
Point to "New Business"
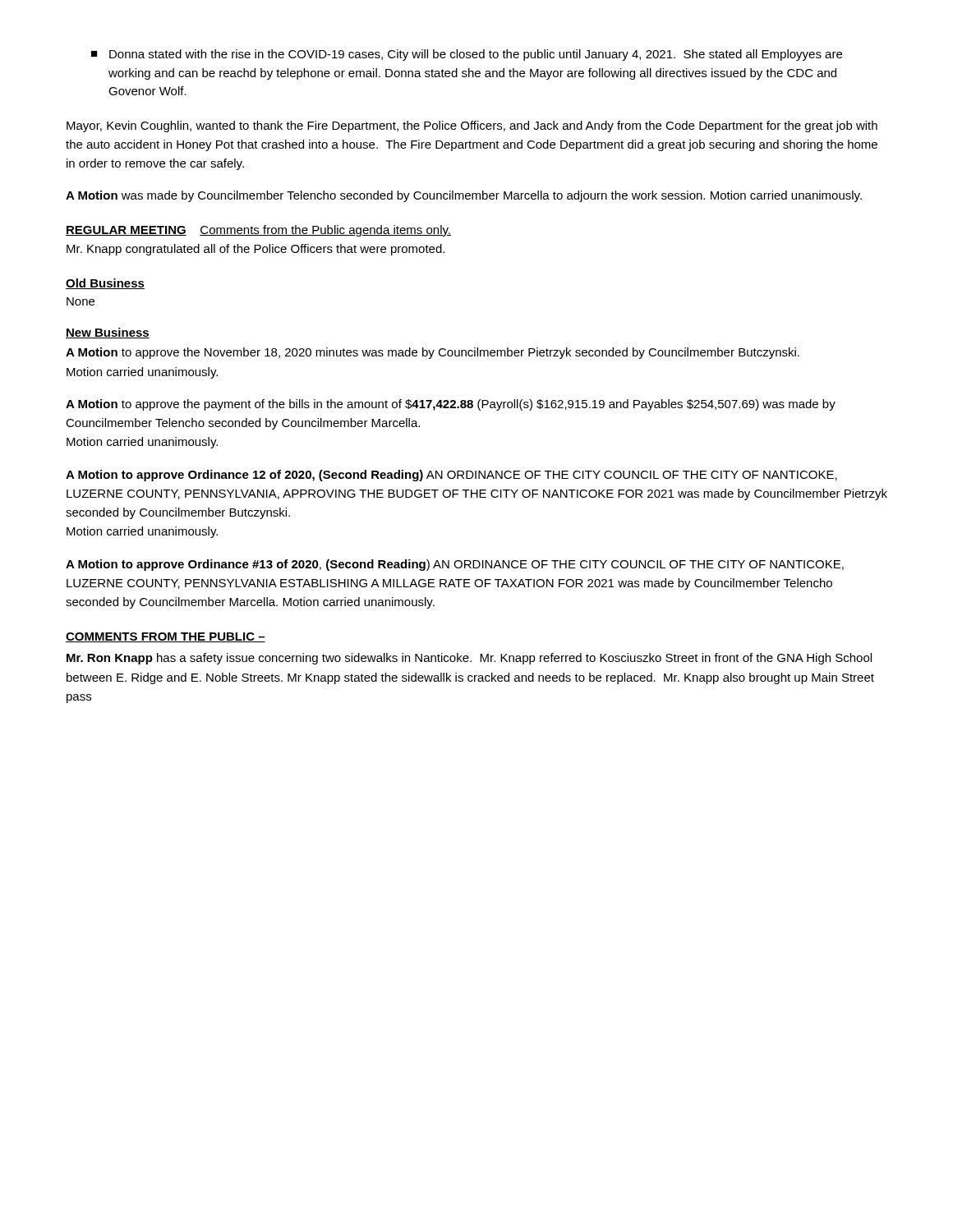(108, 332)
